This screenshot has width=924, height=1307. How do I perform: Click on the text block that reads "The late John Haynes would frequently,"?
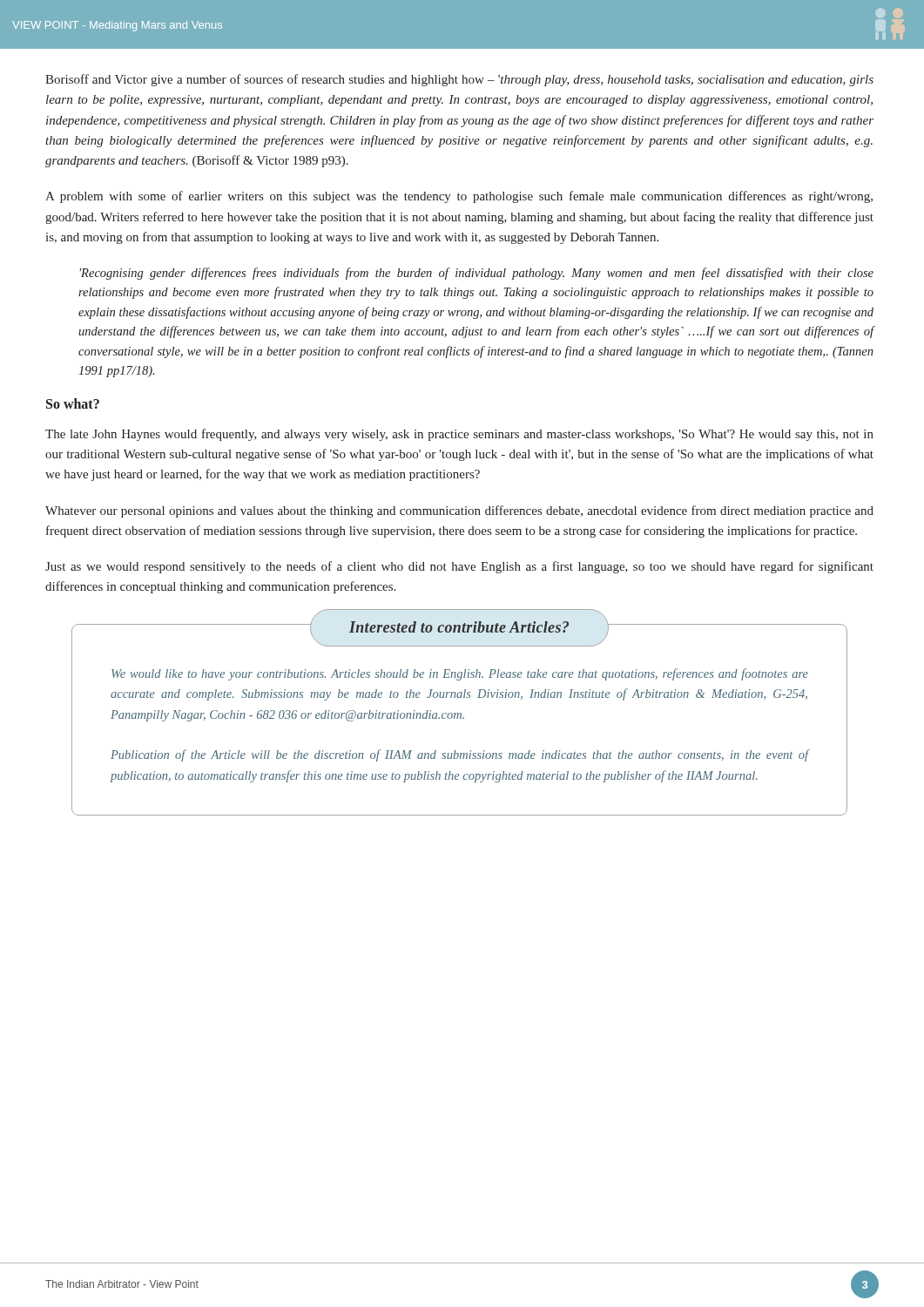(459, 454)
